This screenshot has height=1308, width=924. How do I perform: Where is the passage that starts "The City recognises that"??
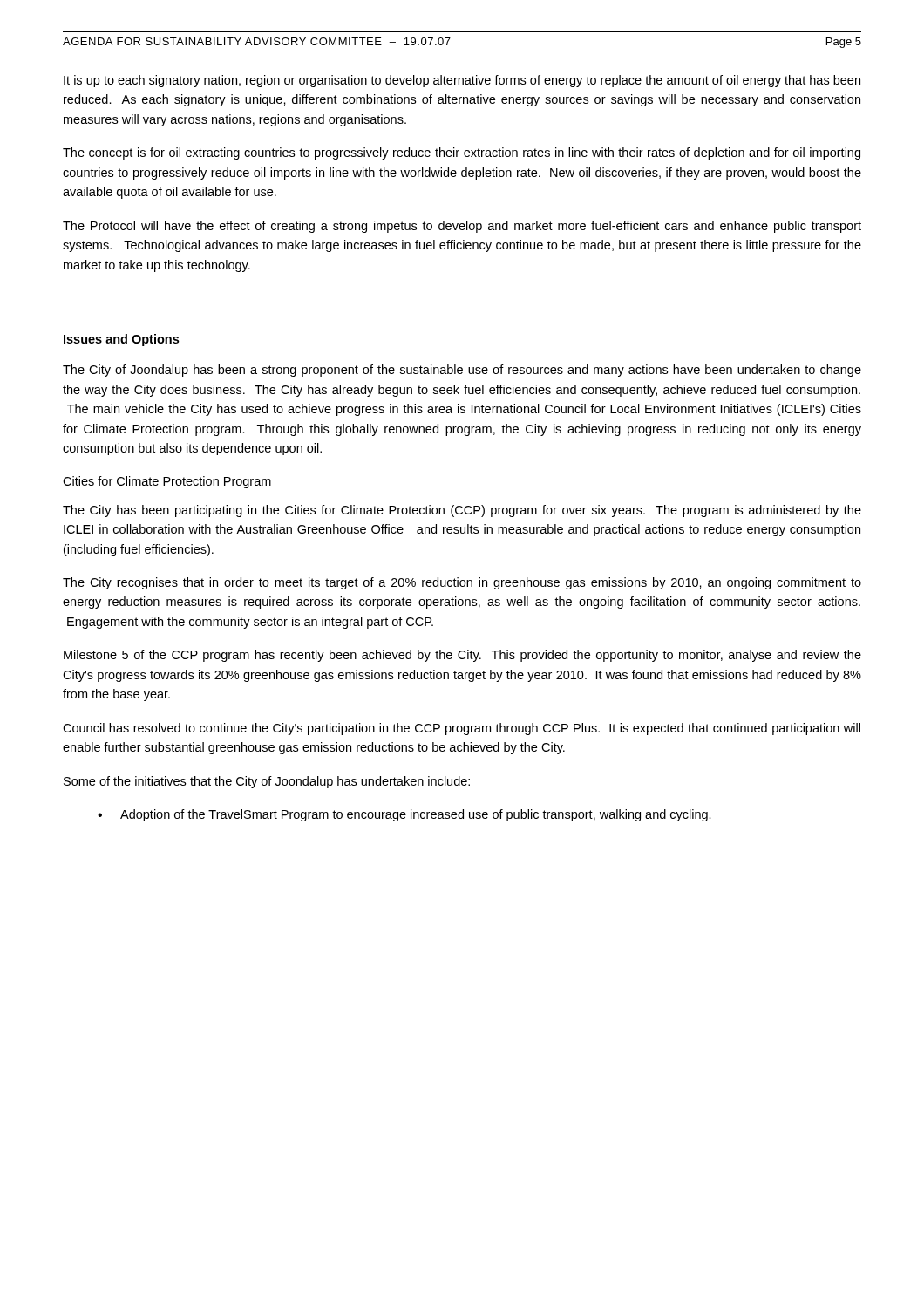(x=462, y=602)
